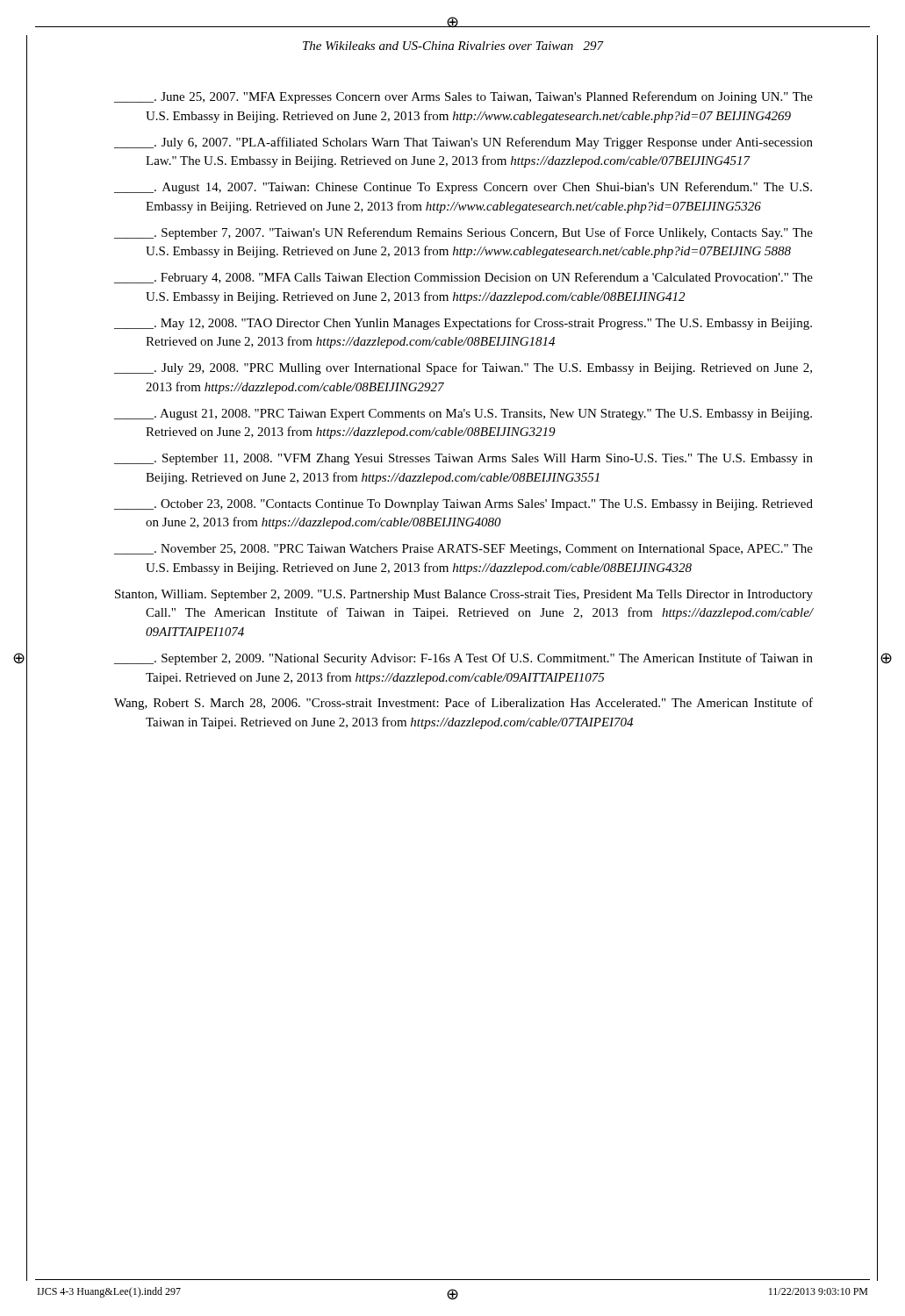Select the list item that reads "Wang, Robert S. March 28, 2006. "Cross-strait Investment:"

point(463,712)
